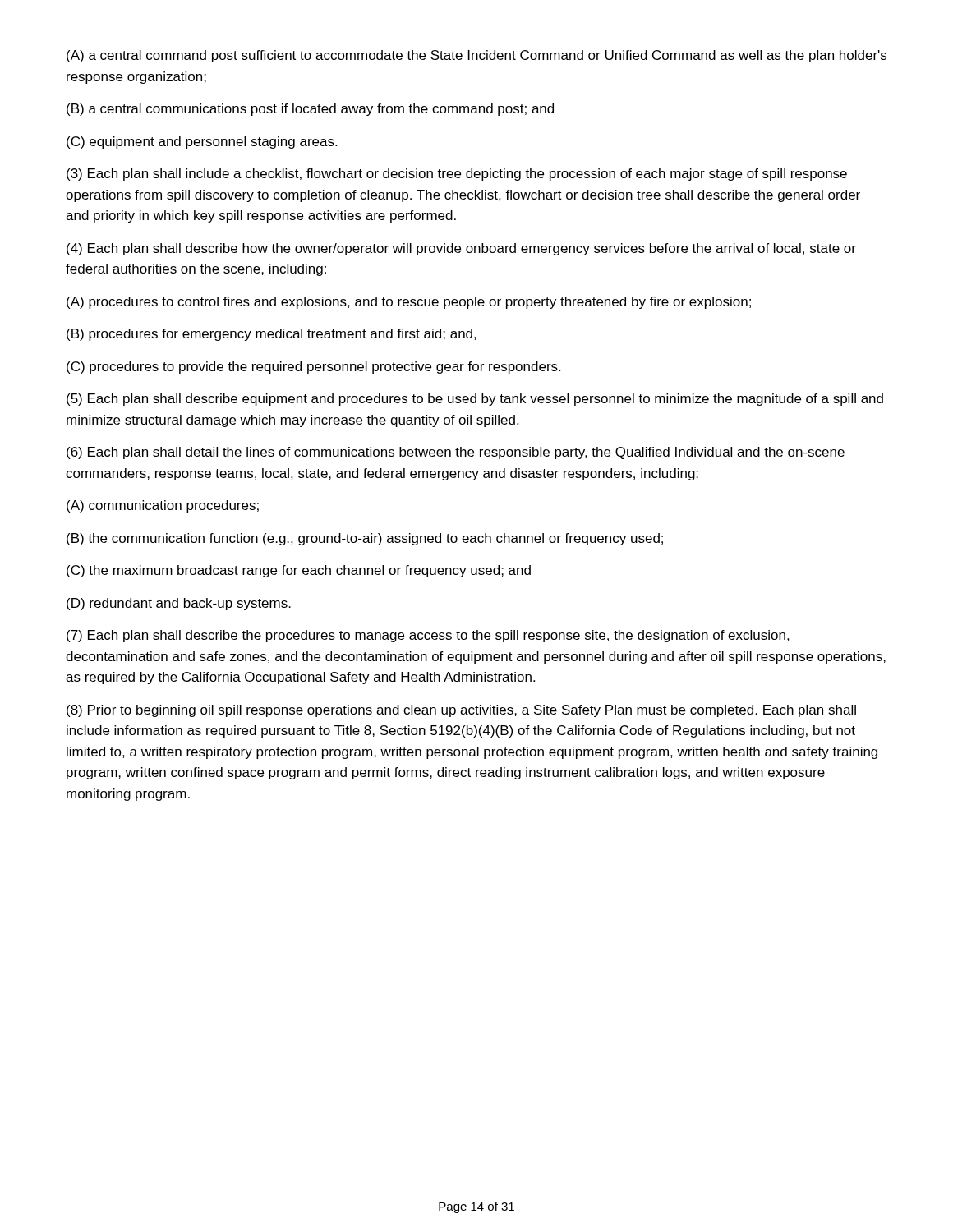Find the text block starting "(A) procedures to control fires and explosions, and"
This screenshot has width=953, height=1232.
point(409,301)
